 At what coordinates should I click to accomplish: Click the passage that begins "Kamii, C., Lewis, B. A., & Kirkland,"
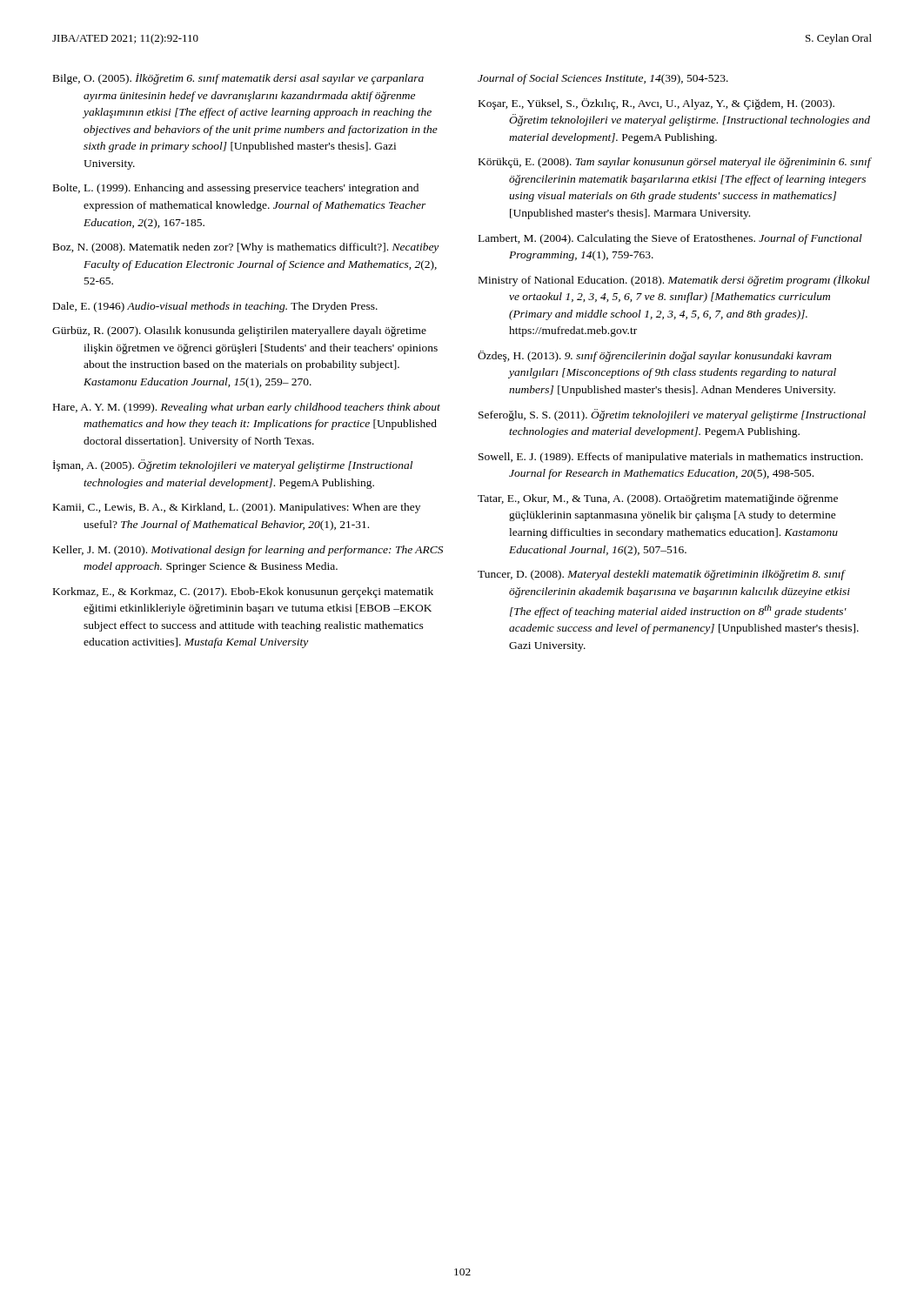(x=236, y=516)
